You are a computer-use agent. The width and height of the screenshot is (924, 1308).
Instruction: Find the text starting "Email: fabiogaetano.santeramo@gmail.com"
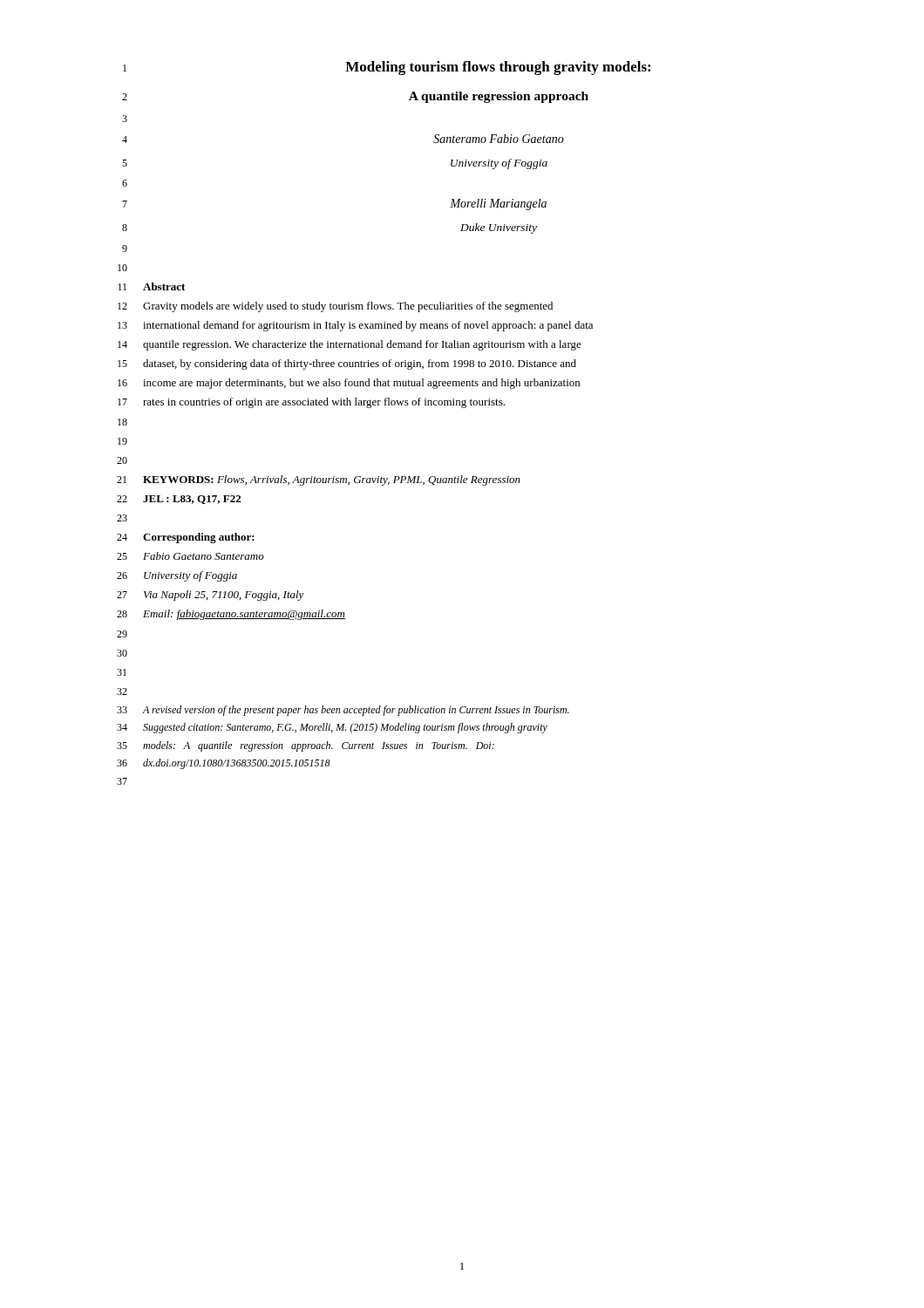coord(244,615)
